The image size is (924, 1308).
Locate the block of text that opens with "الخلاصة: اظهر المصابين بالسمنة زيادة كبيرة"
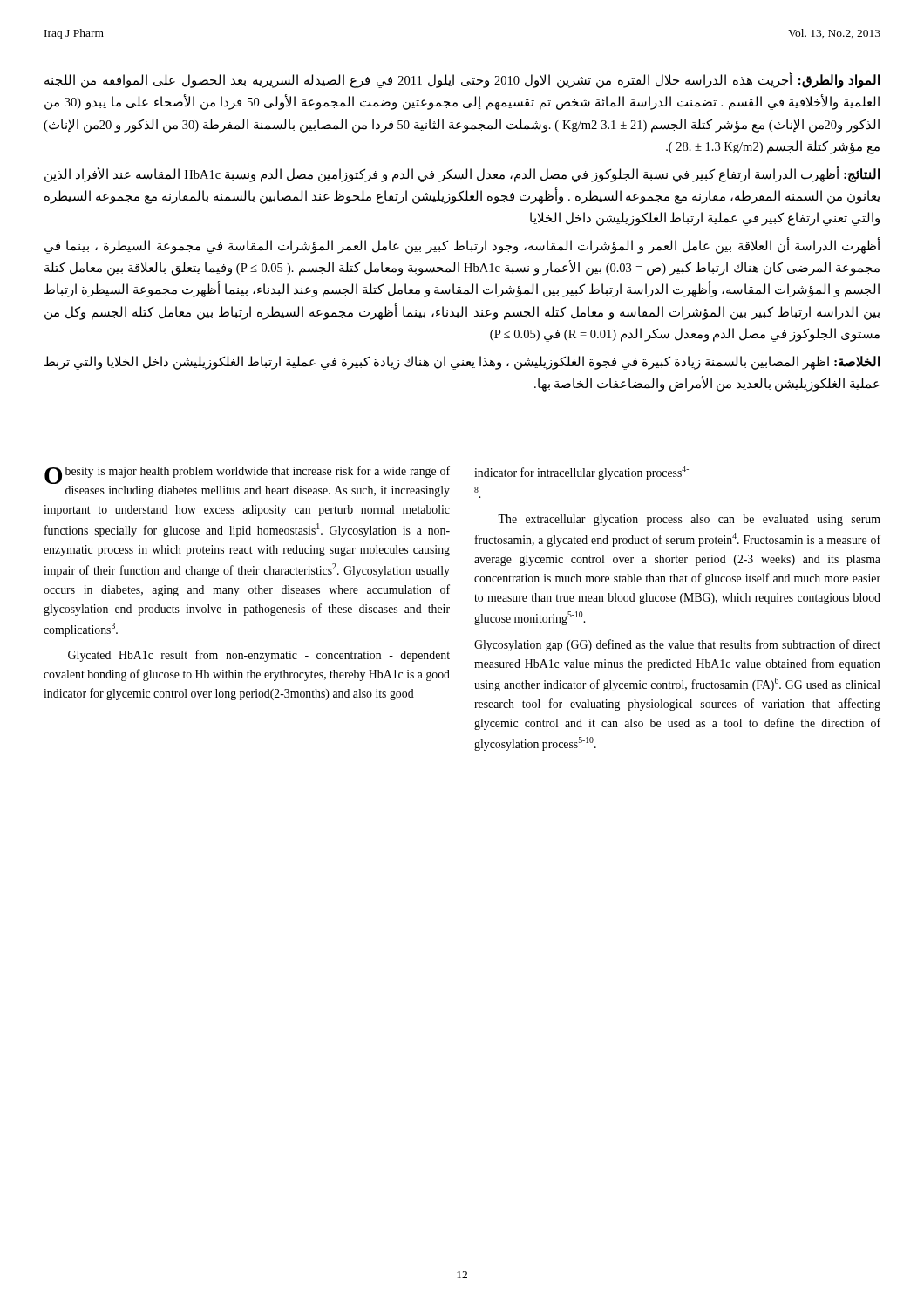pos(462,373)
